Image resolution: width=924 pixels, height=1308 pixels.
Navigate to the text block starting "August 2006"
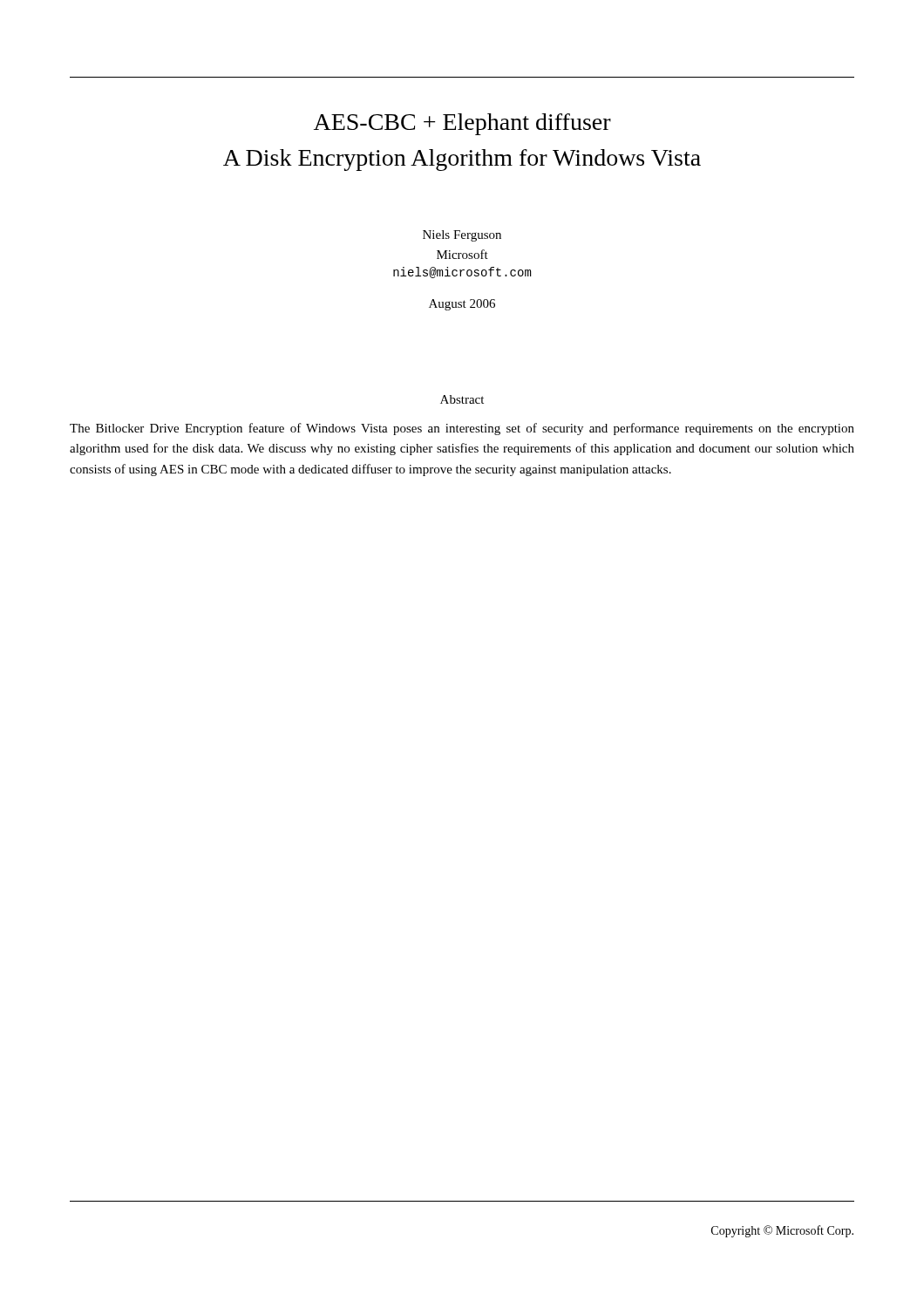(x=462, y=304)
